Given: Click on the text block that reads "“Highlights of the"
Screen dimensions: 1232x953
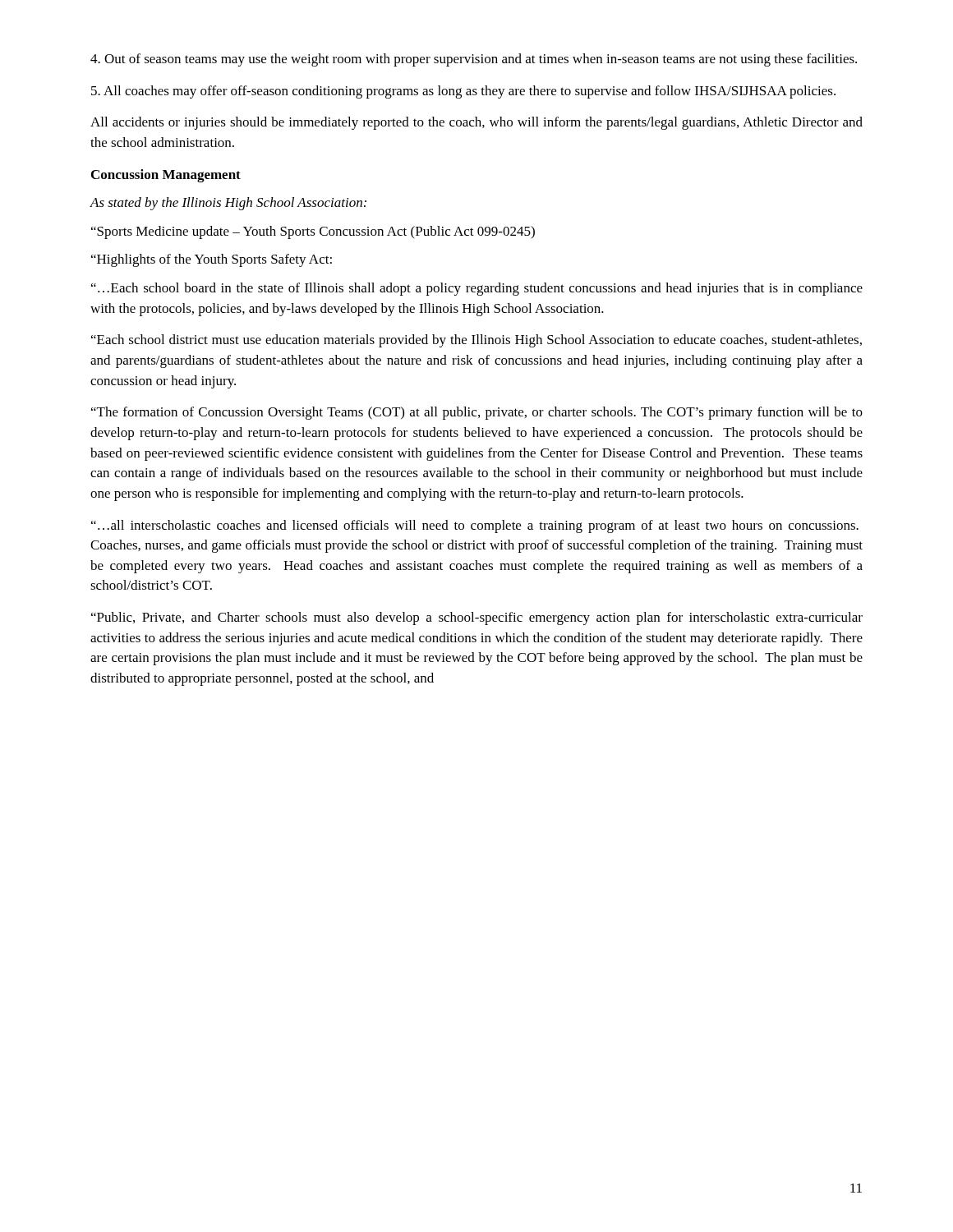Looking at the screenshot, I should pos(212,260).
